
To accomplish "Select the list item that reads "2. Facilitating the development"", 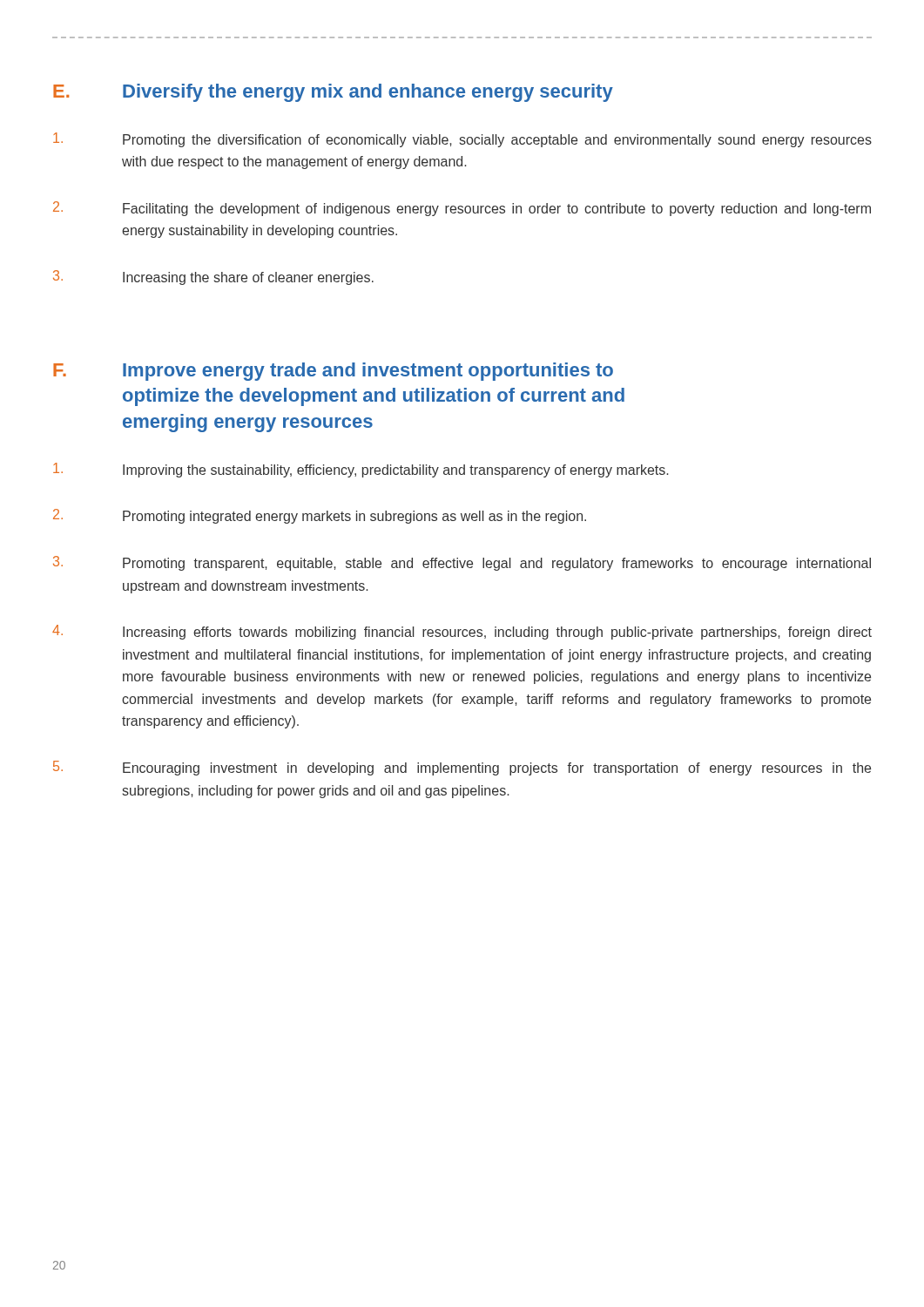I will point(462,220).
